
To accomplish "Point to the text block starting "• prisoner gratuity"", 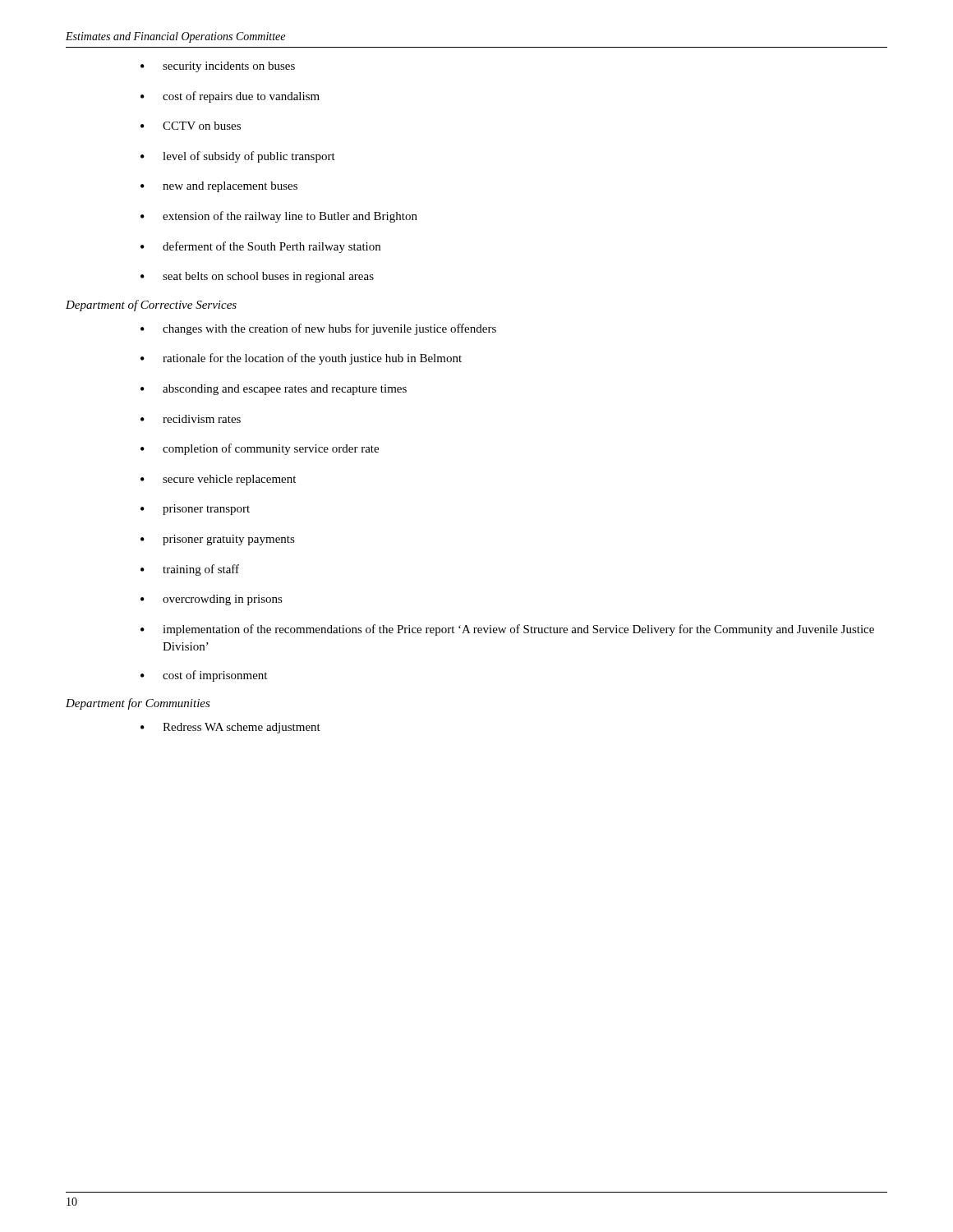I will coord(218,540).
